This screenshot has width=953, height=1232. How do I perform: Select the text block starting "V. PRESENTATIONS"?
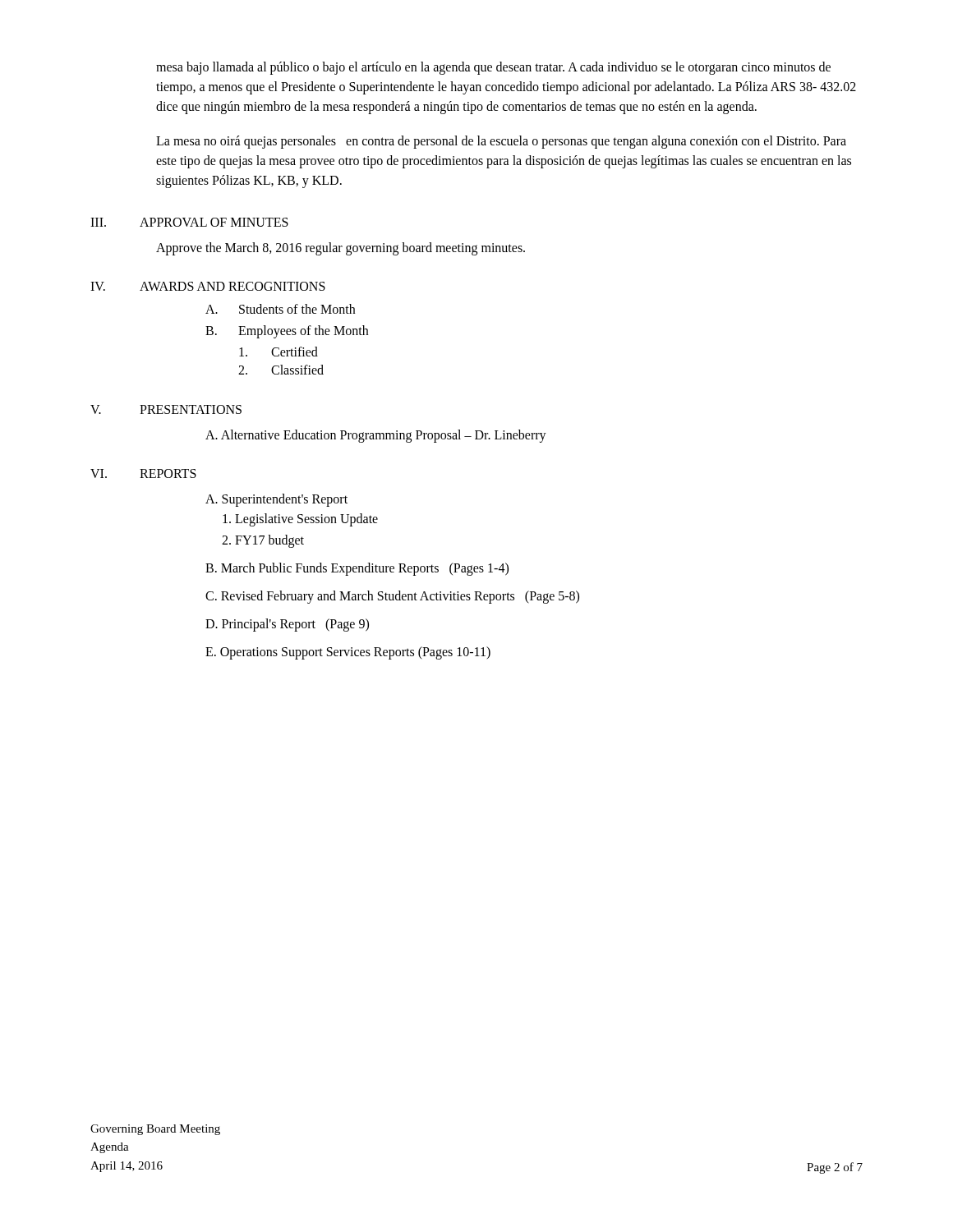click(x=166, y=410)
